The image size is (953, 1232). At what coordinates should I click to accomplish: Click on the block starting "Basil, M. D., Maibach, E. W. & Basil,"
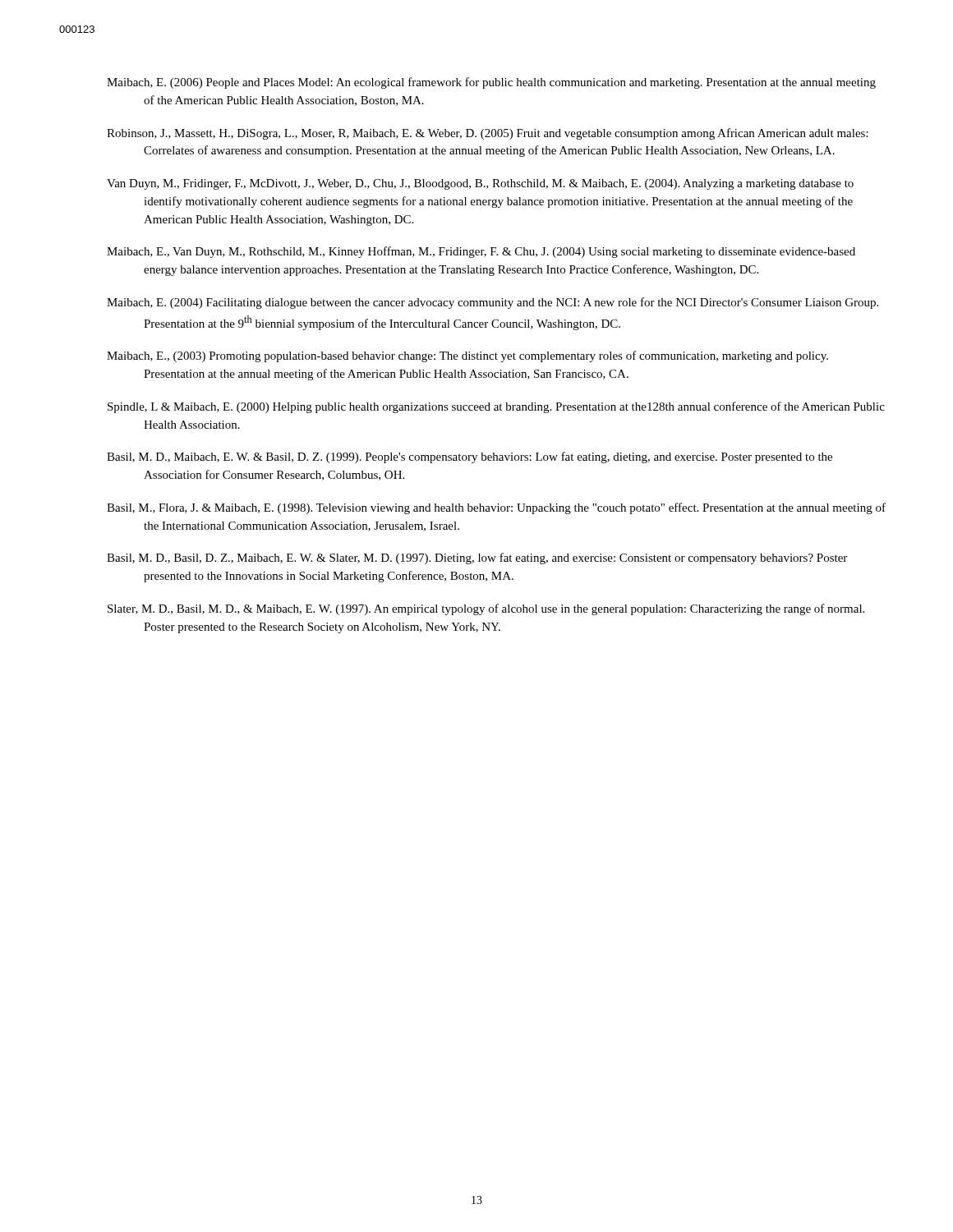click(x=470, y=466)
